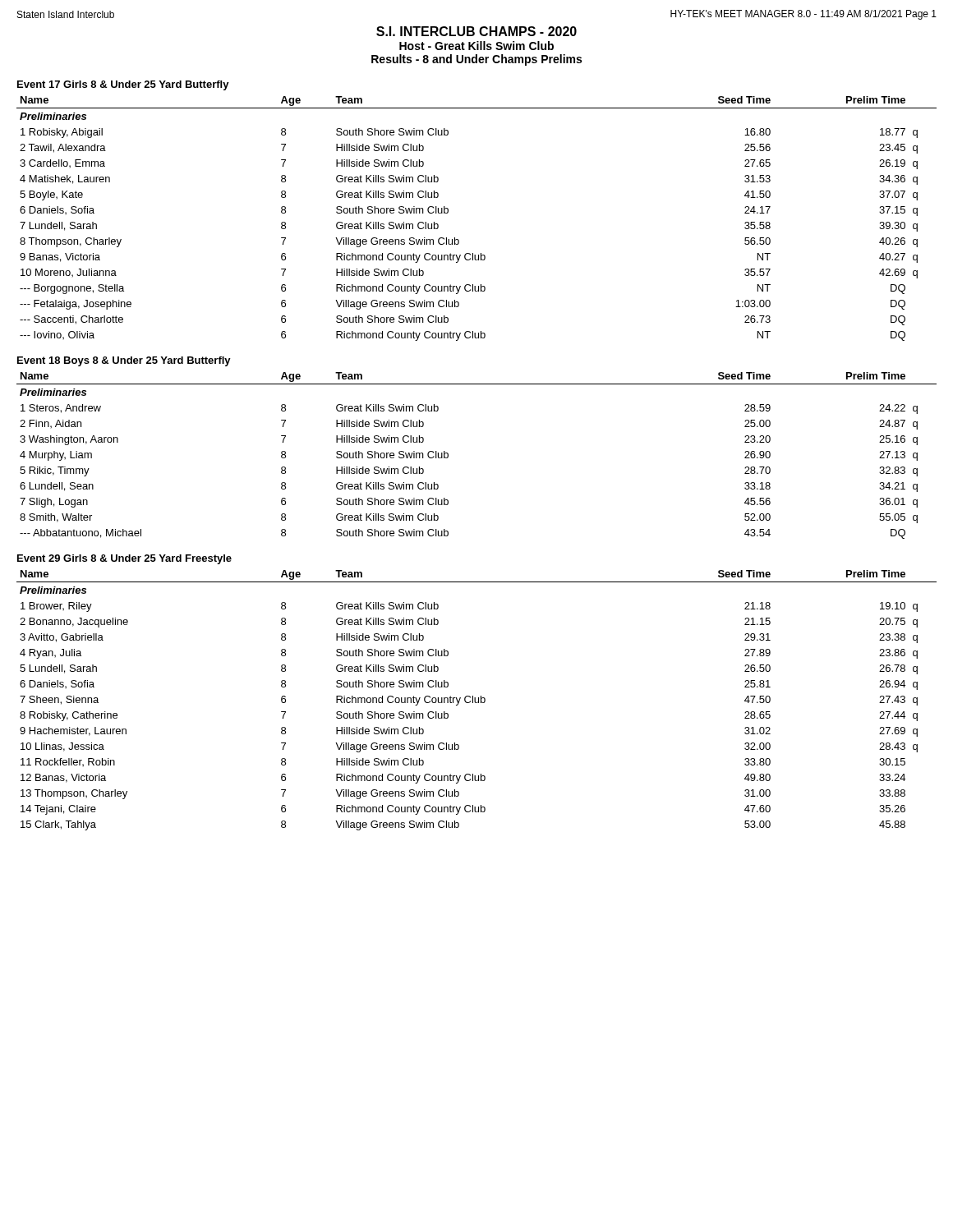This screenshot has height=1232, width=953.
Task: Select the title that says "Host - Great Kills Swim Club"
Action: [476, 46]
